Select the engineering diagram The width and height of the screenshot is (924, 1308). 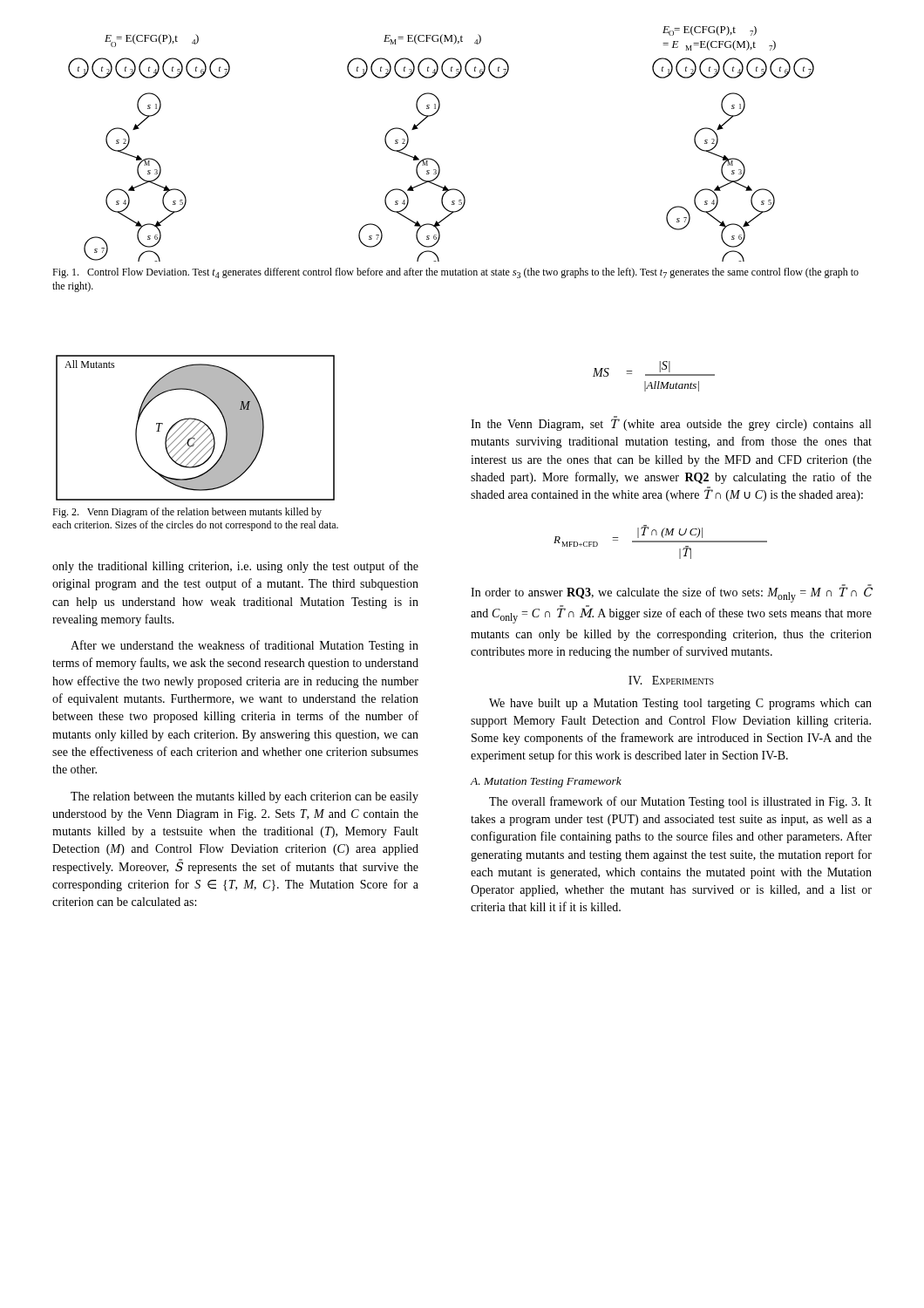tap(462, 146)
